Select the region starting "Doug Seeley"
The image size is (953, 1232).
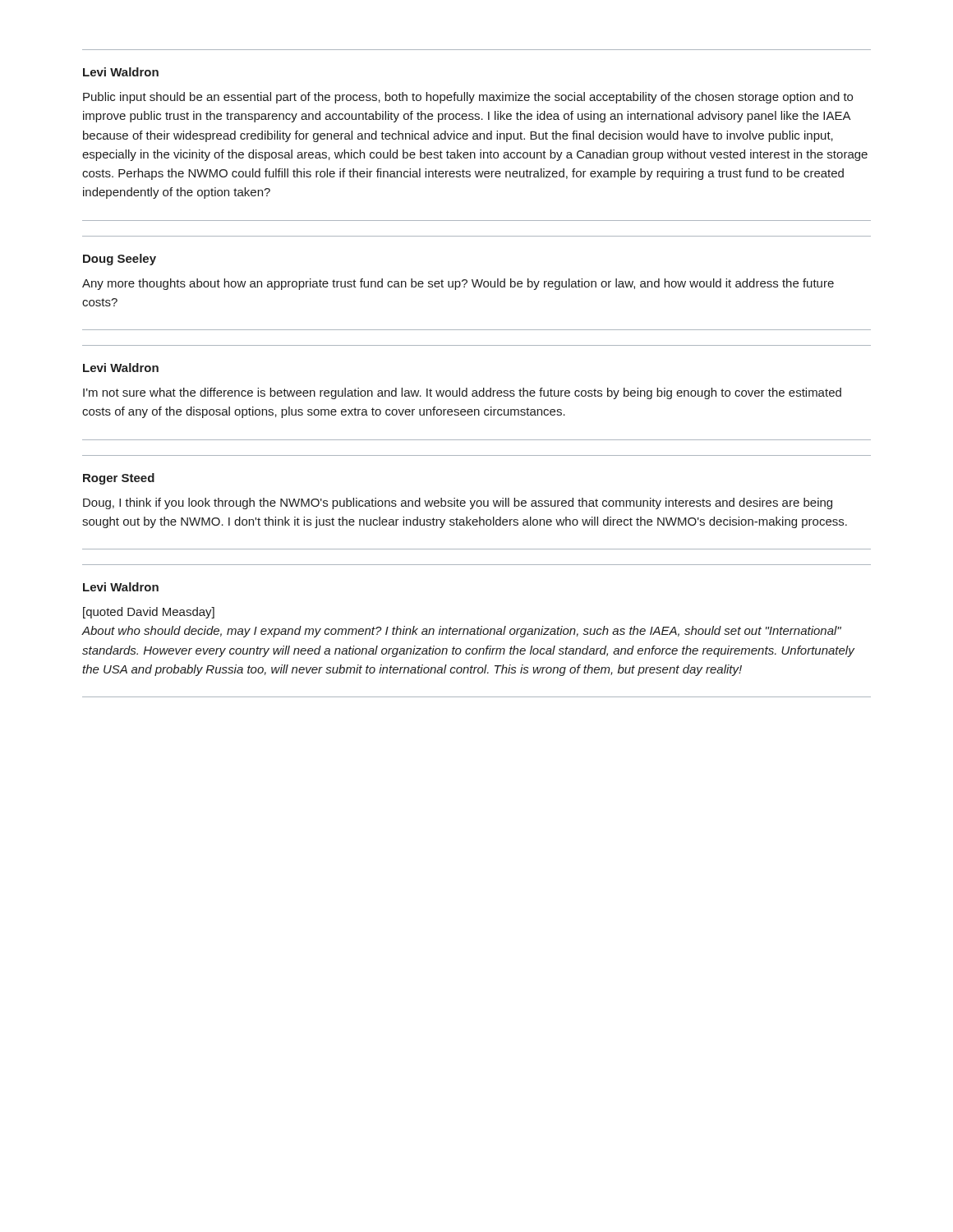[119, 258]
